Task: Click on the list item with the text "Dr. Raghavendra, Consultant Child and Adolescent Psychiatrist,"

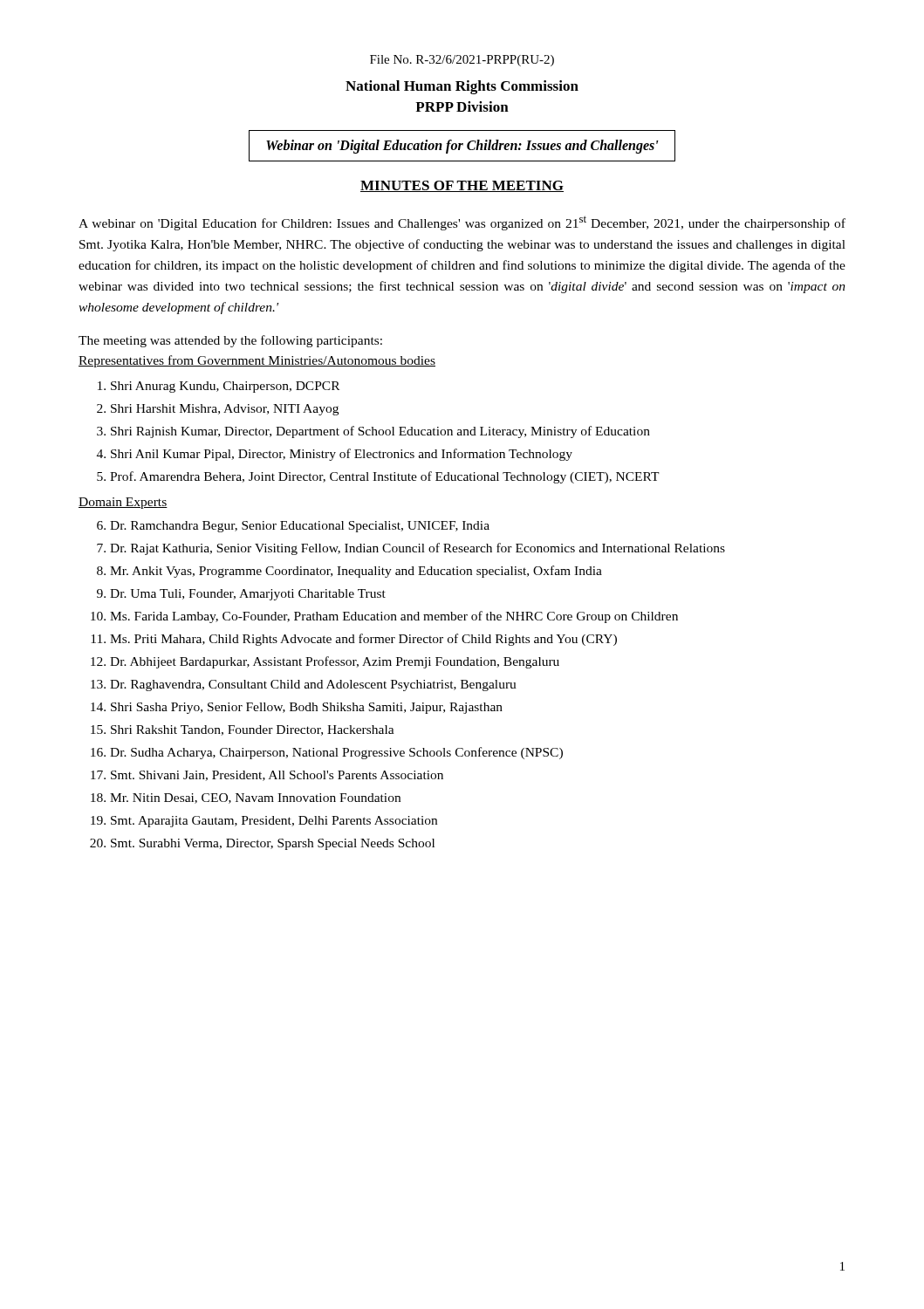Action: [x=313, y=684]
